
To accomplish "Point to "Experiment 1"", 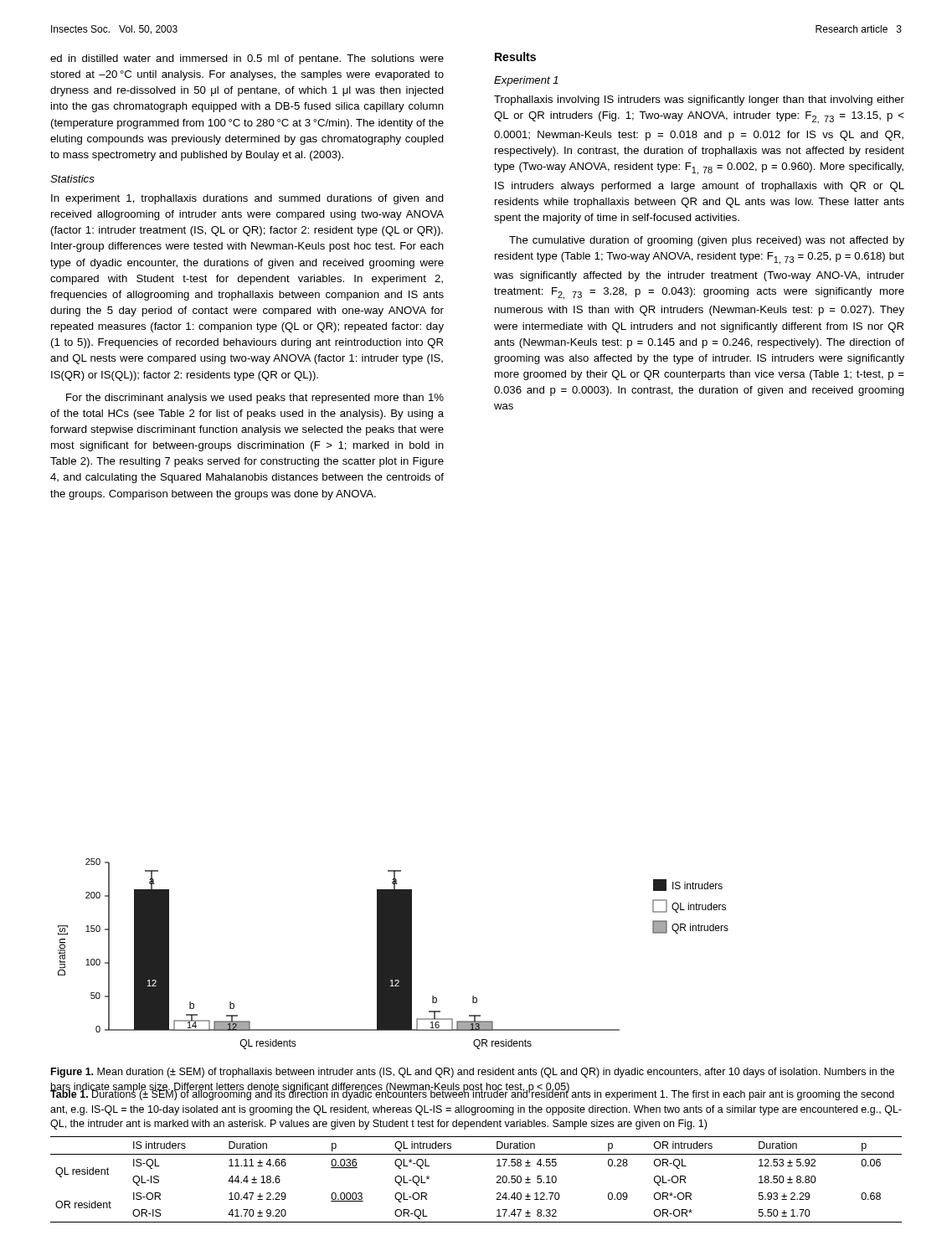I will click(x=527, y=80).
